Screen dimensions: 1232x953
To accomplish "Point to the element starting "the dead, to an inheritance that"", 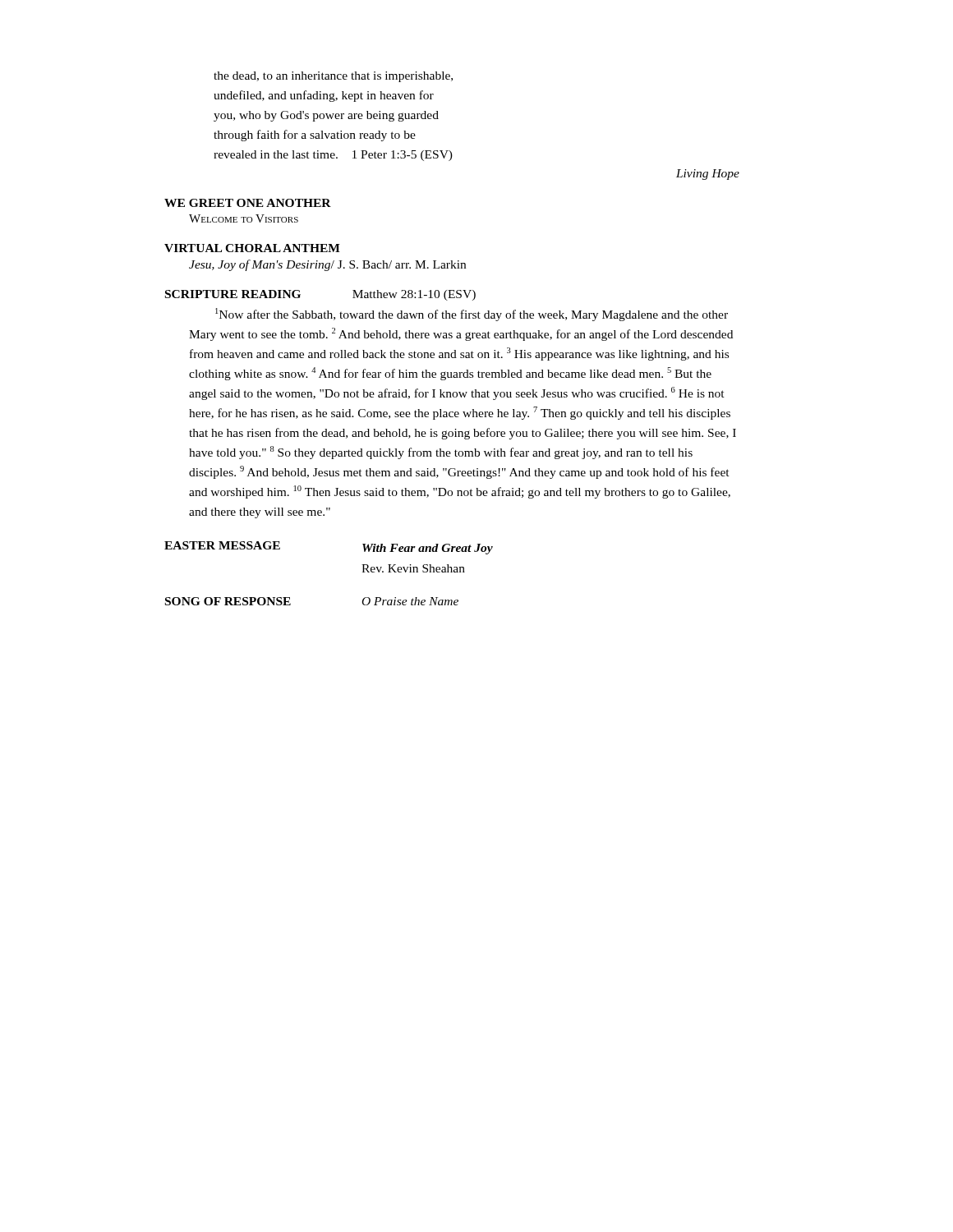I will point(334,115).
